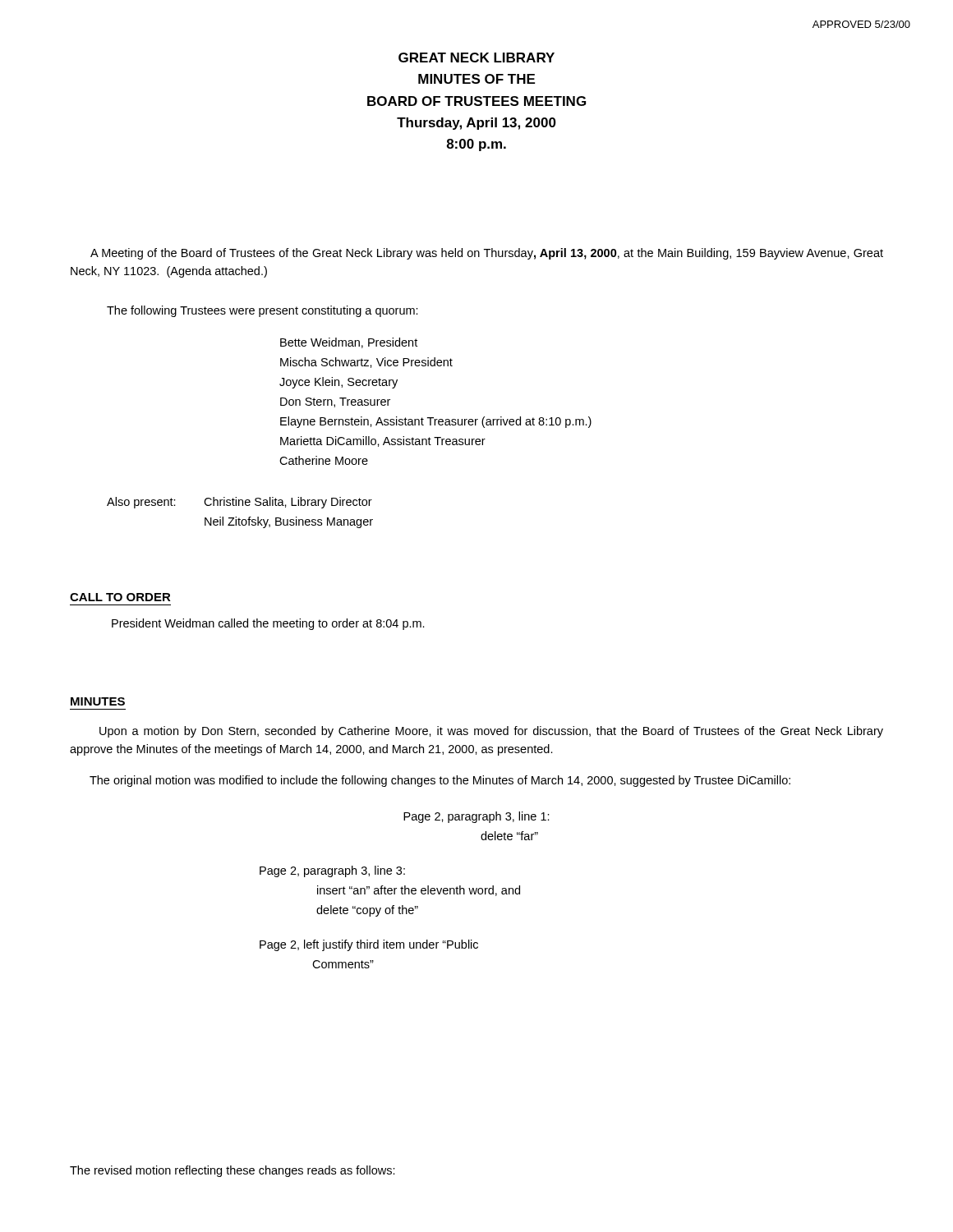Screen dimensions: 1232x953
Task: Click on the list item that says "Catherine Moore"
Action: point(324,460)
